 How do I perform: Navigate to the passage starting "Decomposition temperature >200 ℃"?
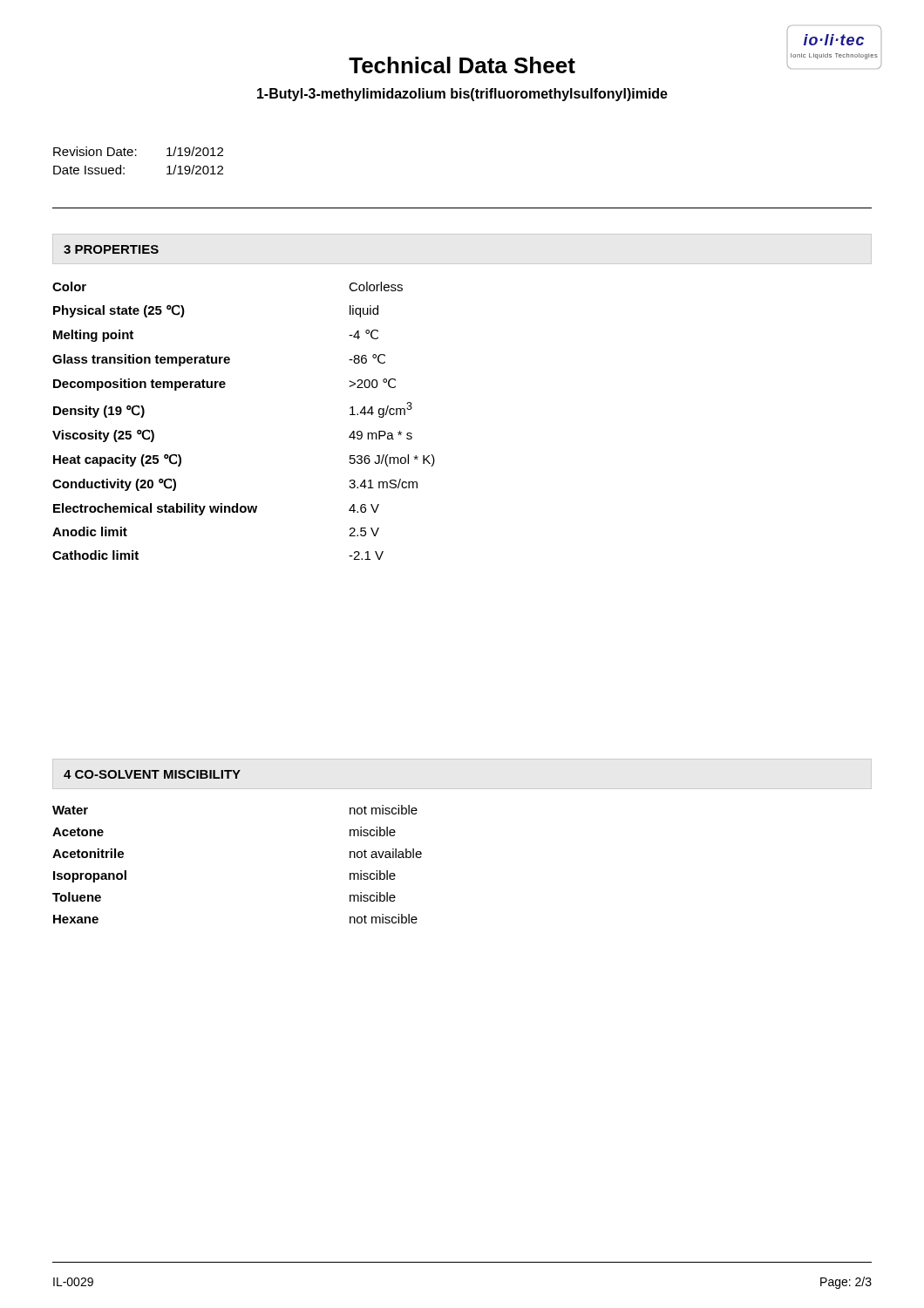(x=224, y=384)
